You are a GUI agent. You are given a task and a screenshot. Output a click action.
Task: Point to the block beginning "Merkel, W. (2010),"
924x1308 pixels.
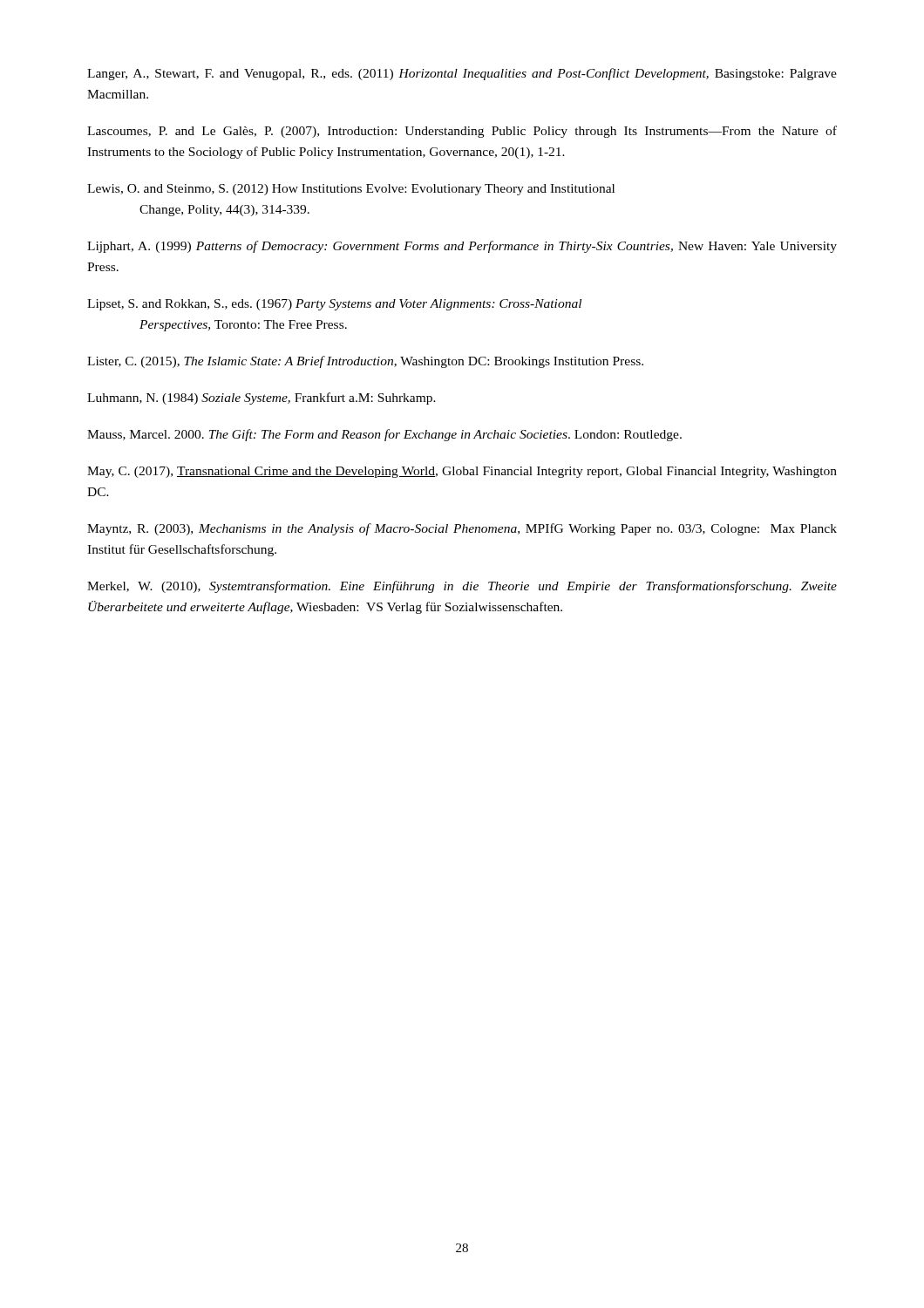pos(462,596)
